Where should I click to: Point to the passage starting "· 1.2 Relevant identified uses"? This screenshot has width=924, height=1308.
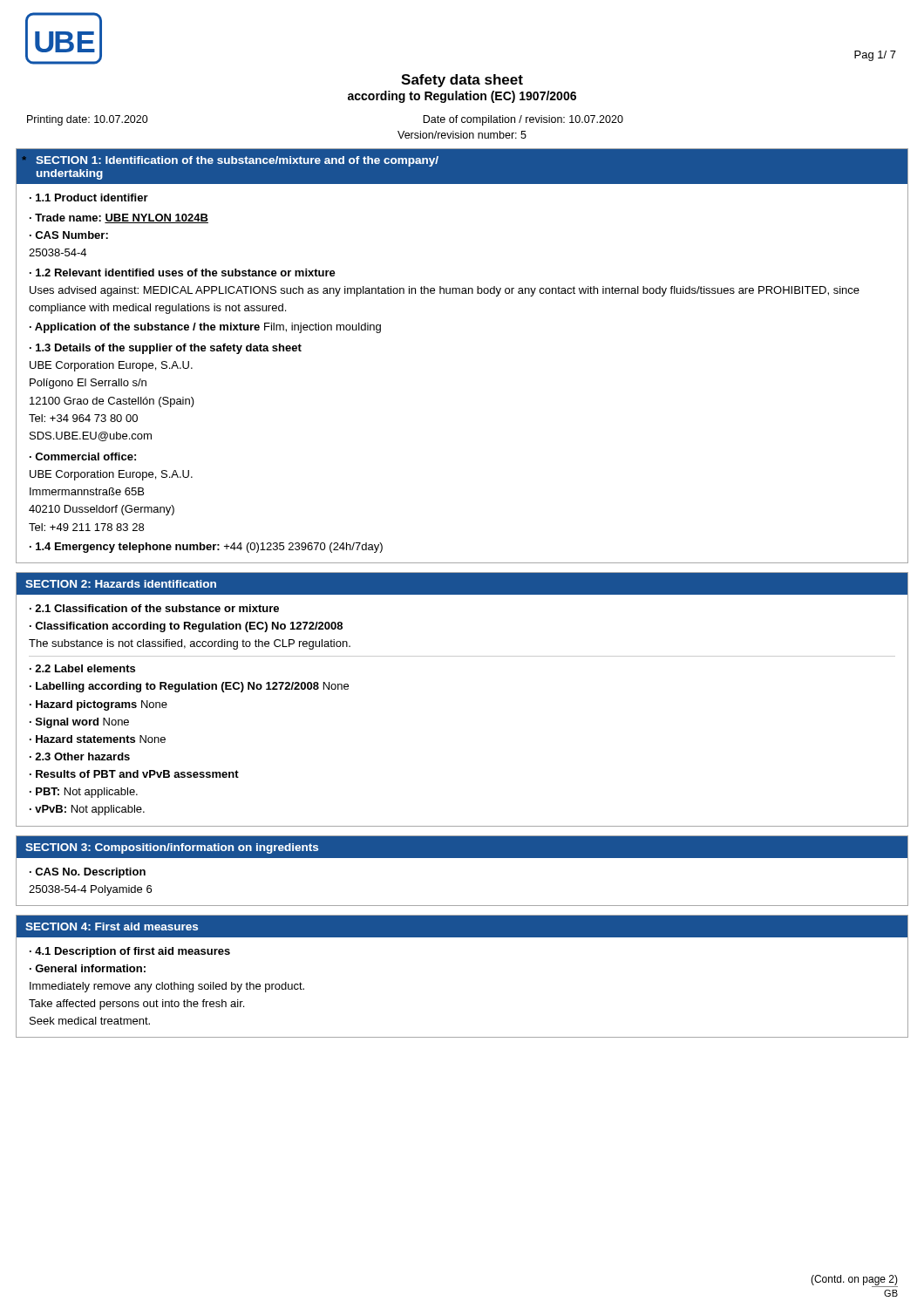tap(444, 290)
